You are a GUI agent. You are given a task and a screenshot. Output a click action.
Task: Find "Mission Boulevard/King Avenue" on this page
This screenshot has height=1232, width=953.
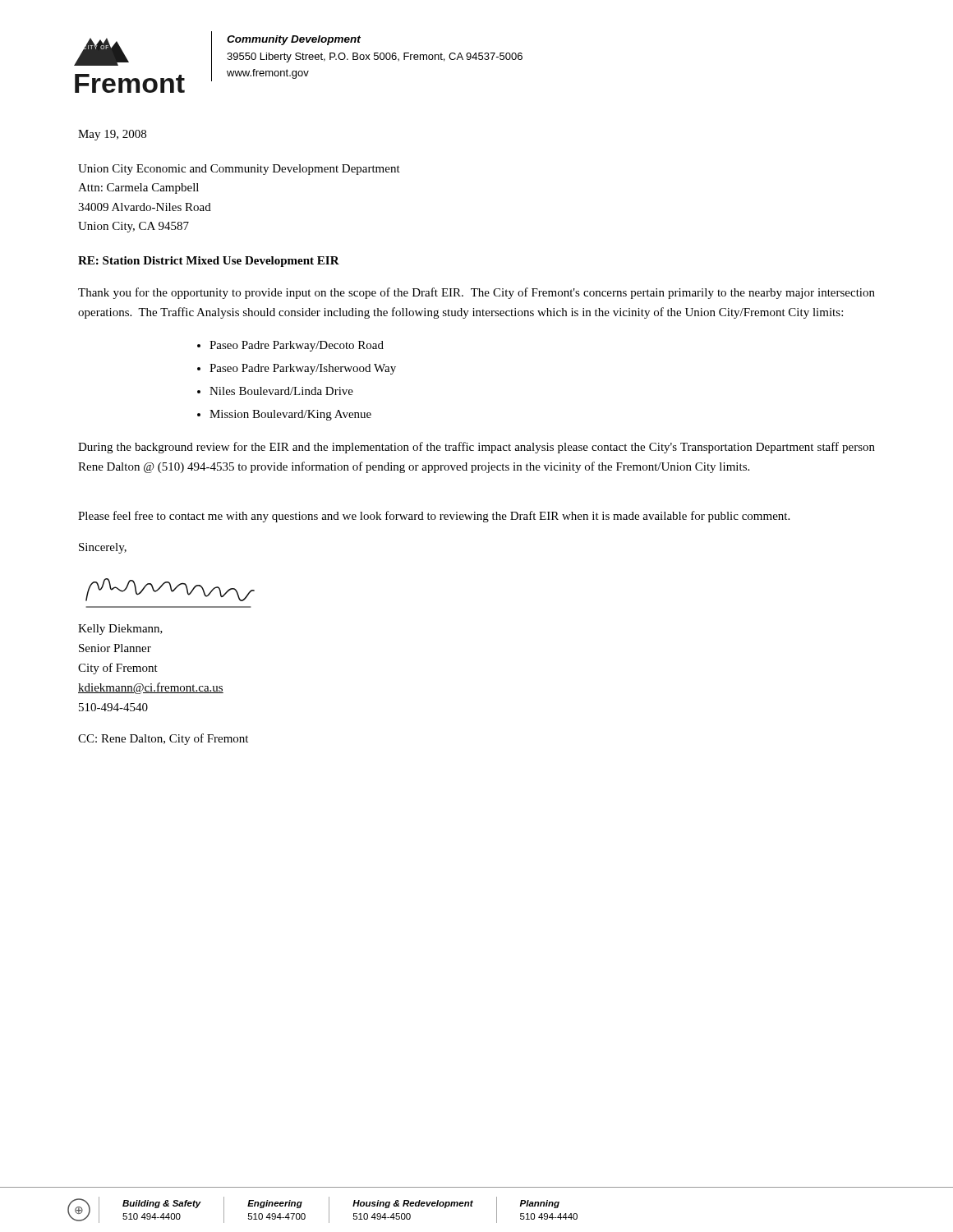tap(290, 414)
